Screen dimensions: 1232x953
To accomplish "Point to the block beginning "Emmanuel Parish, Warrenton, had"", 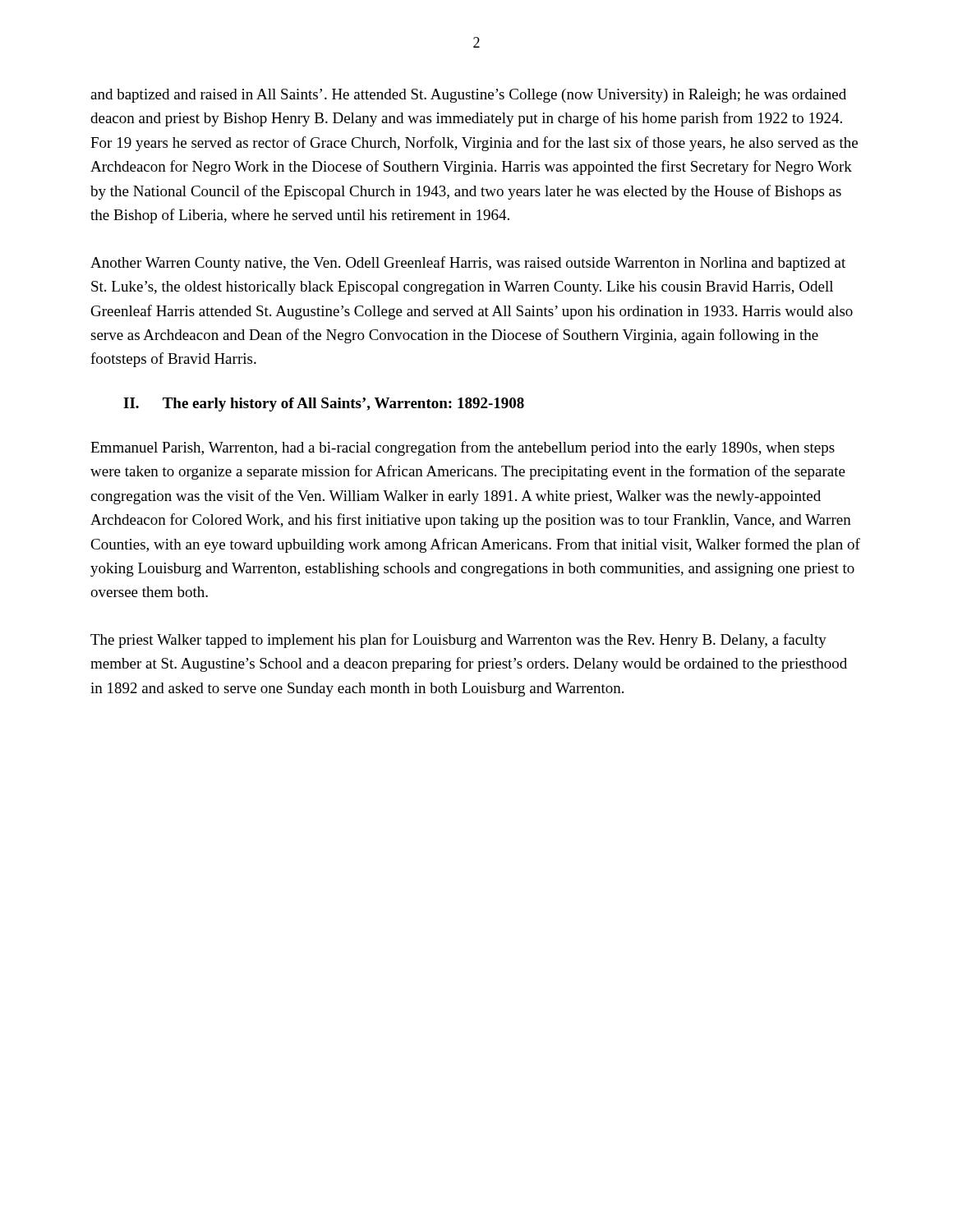I will 475,520.
